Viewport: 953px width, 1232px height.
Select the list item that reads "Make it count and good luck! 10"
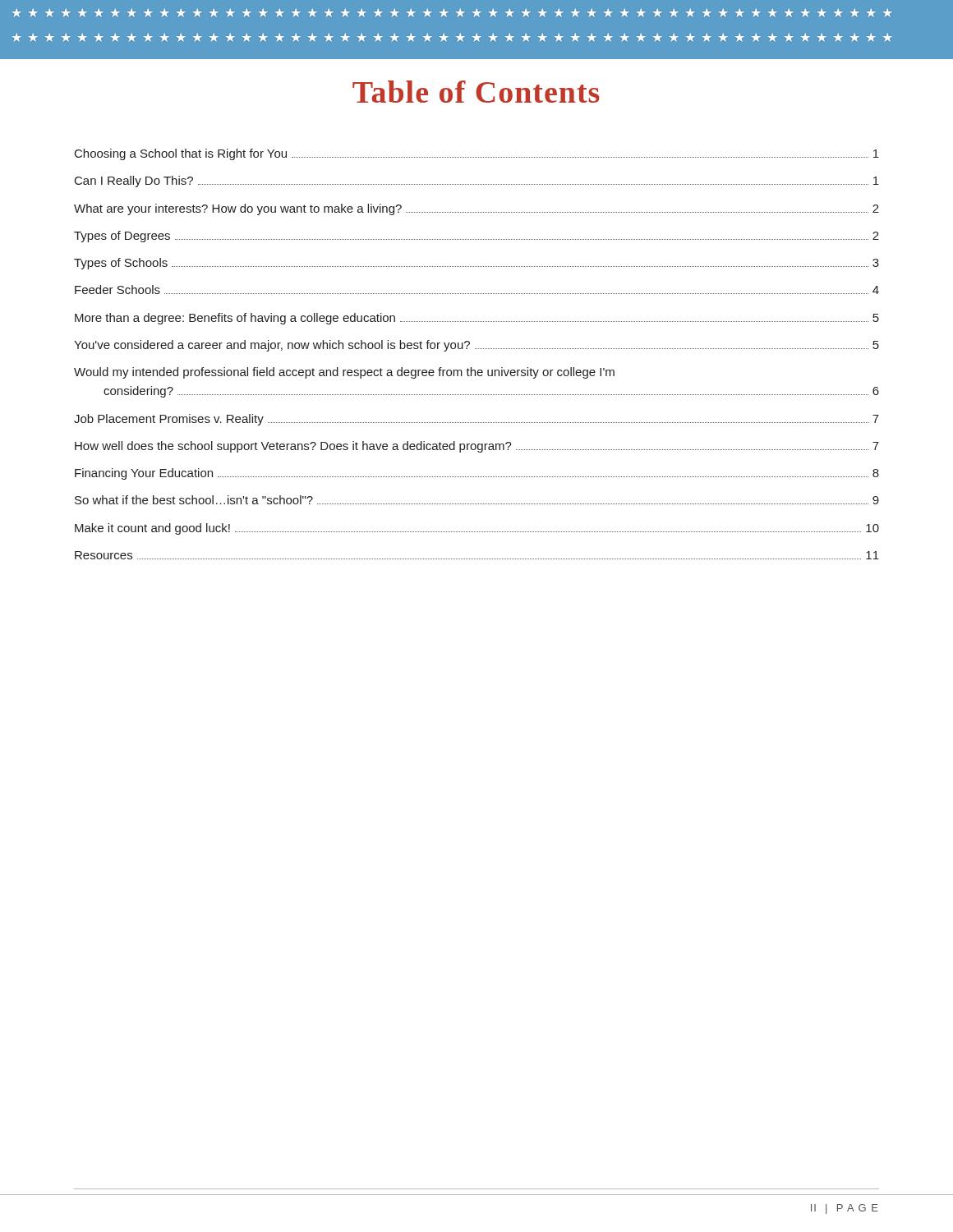(x=476, y=527)
